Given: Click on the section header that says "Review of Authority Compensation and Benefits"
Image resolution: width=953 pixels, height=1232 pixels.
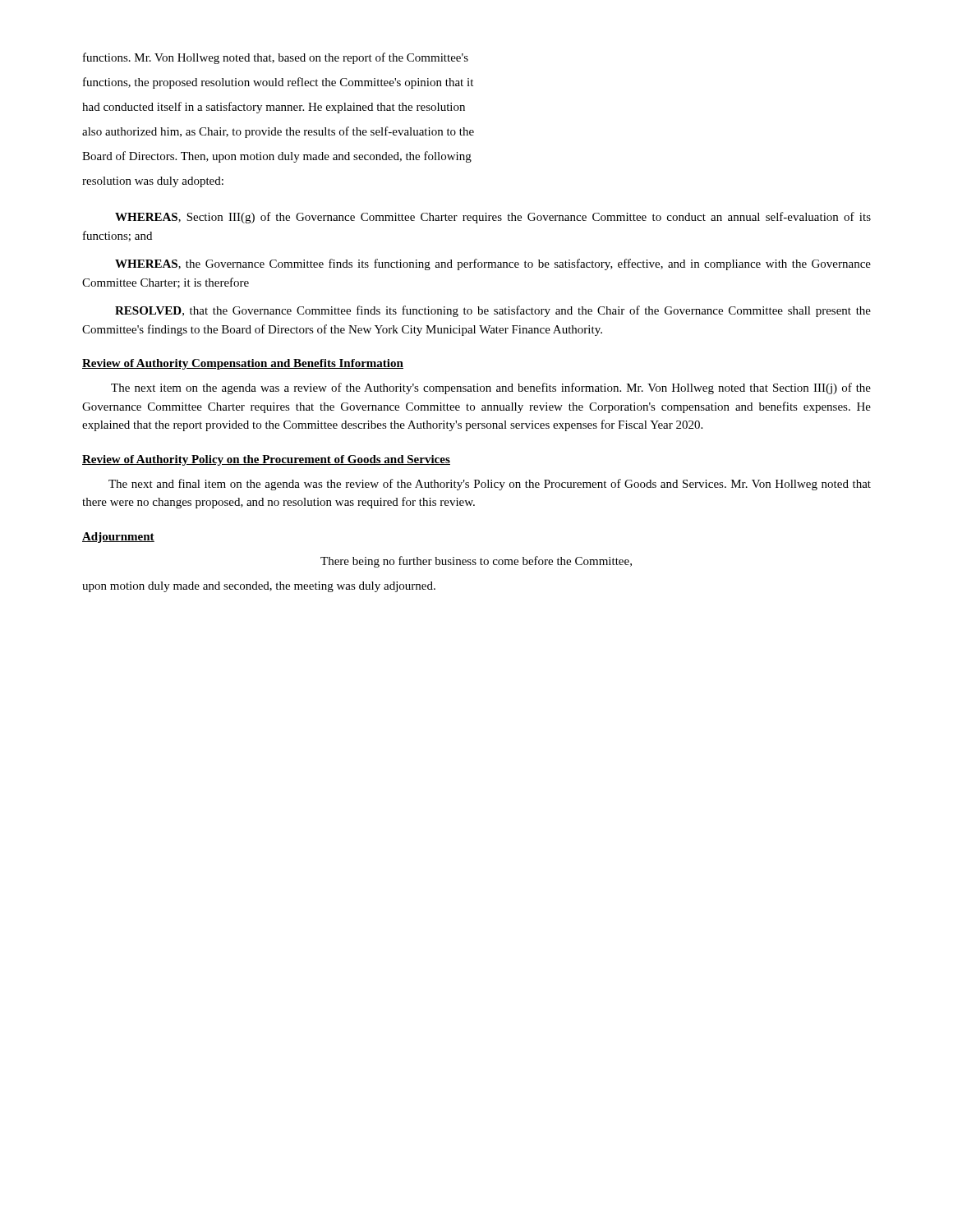Looking at the screenshot, I should [x=243, y=364].
